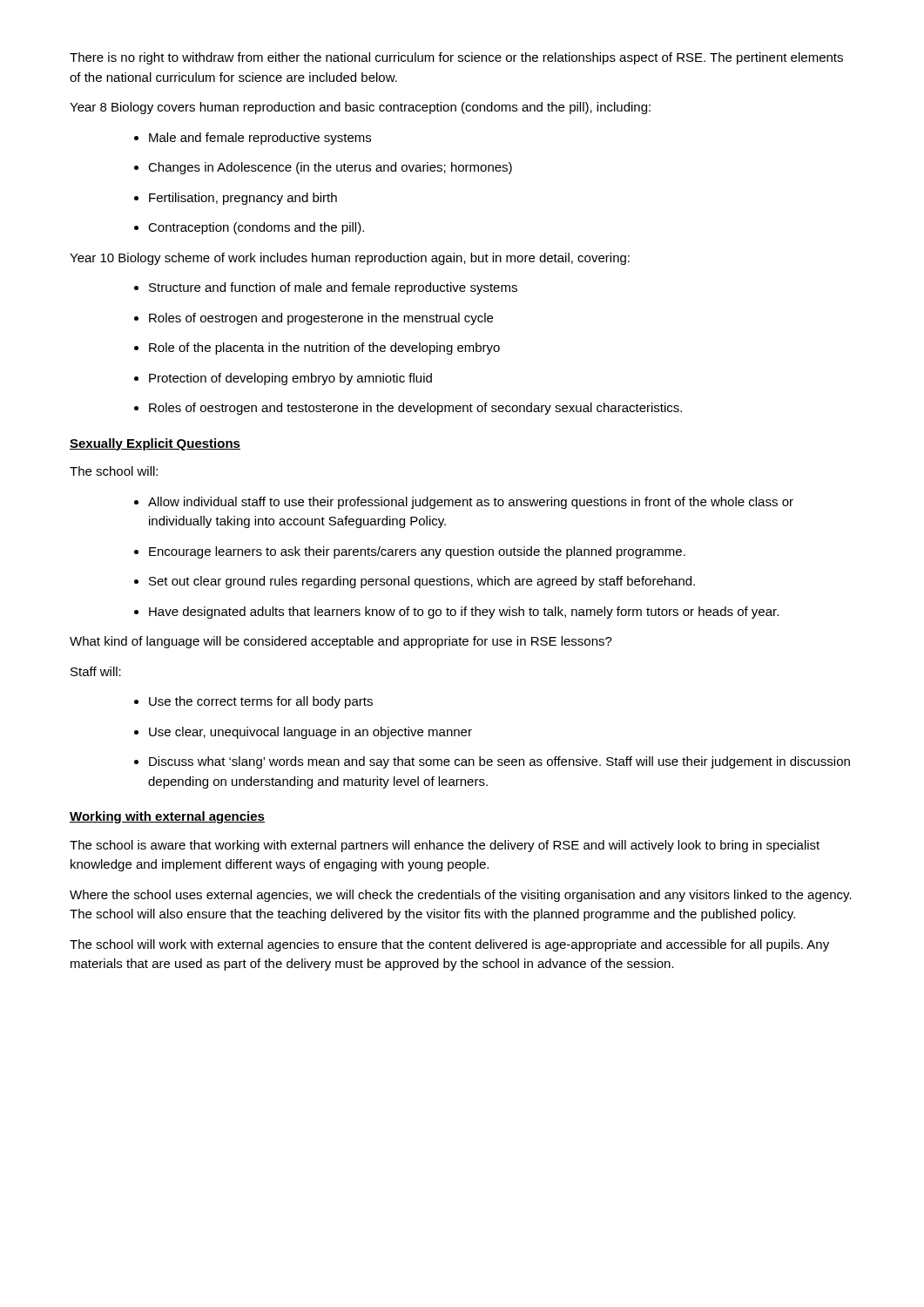The height and width of the screenshot is (1307, 924).
Task: Select the passage starting "Fertilisation, pregnancy and birth"
Action: (236, 199)
